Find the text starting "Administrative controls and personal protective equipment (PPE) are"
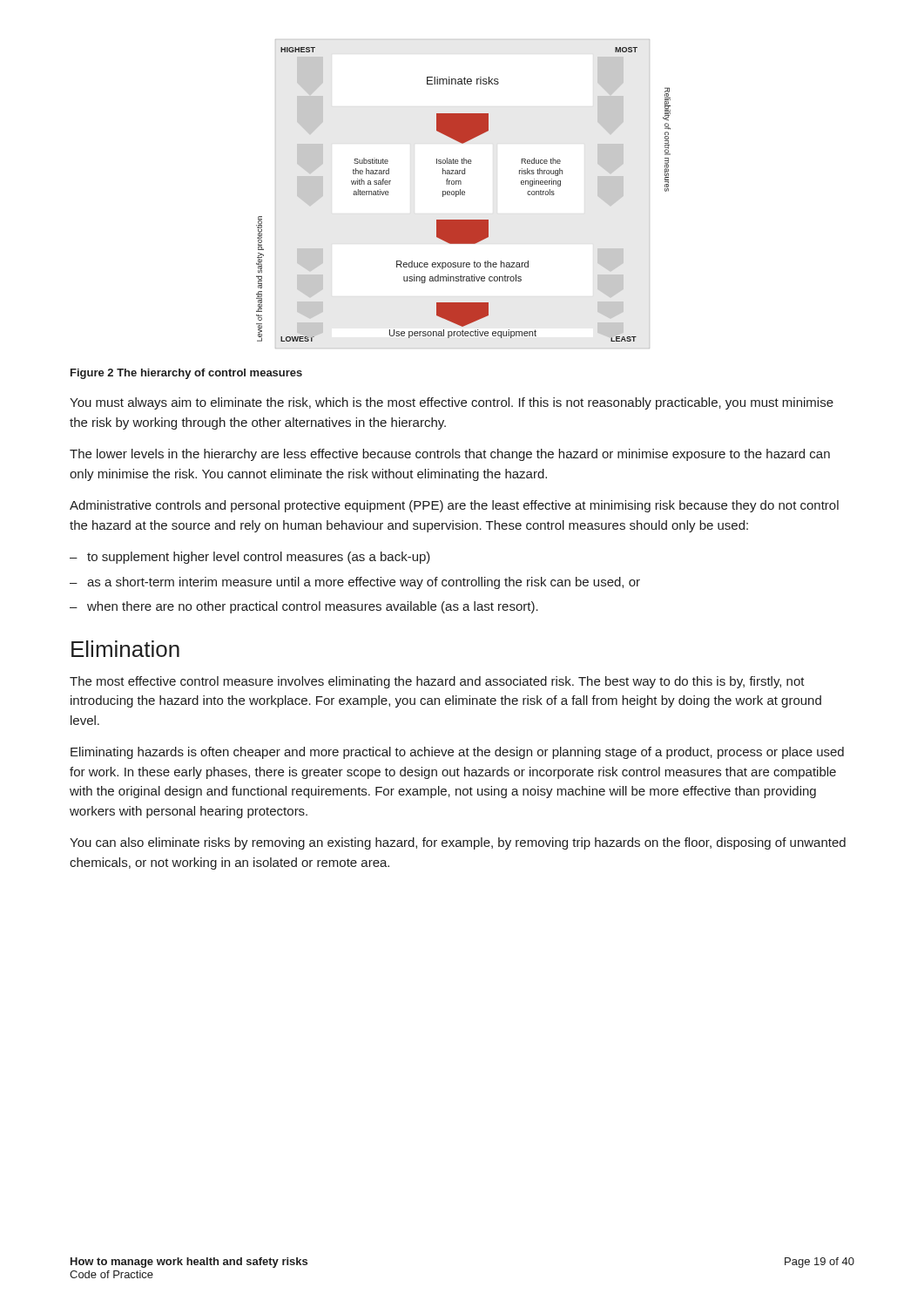The width and height of the screenshot is (924, 1307). (x=454, y=515)
